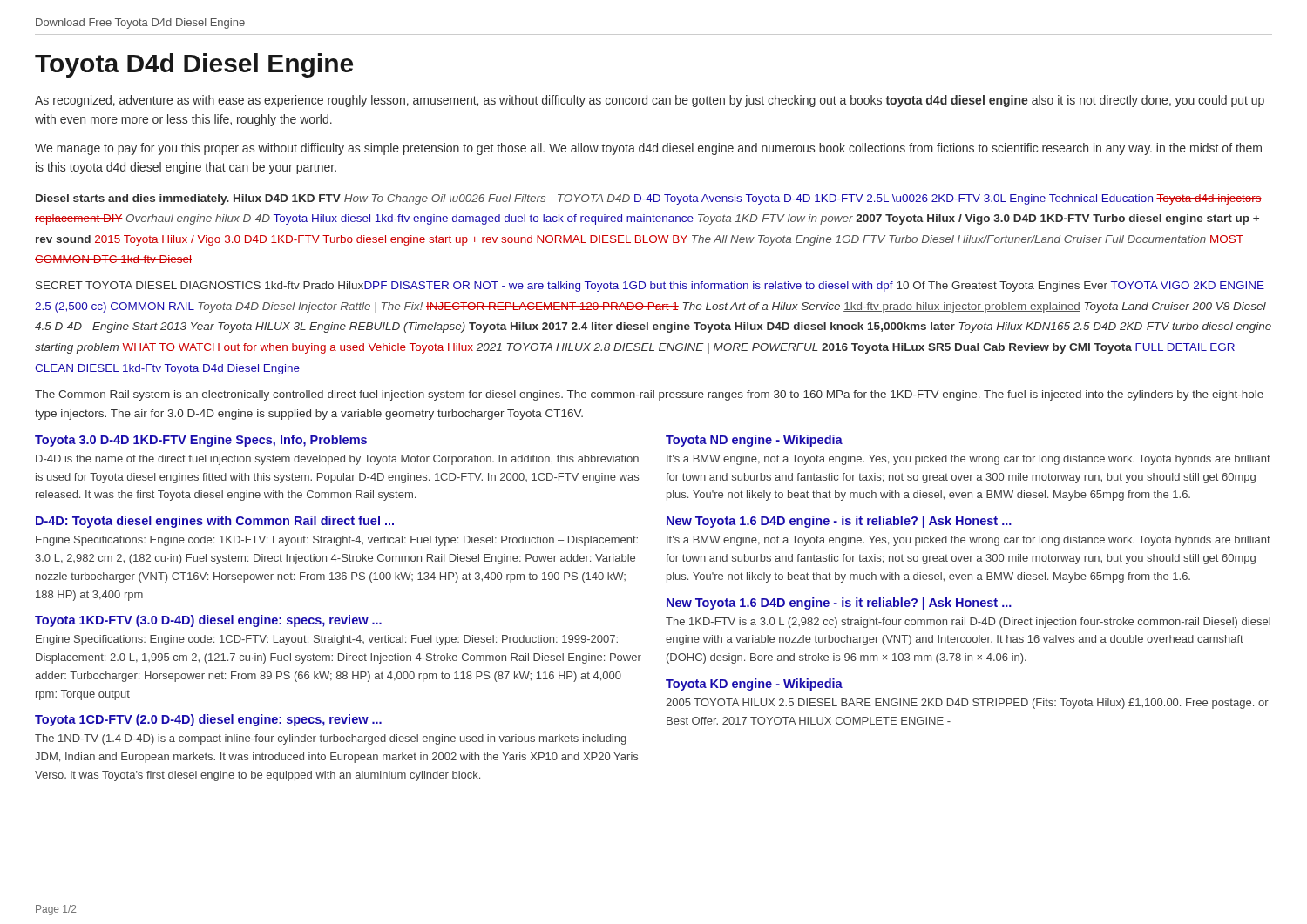Navigate to the region starting "As recognized, adventure as with"
Screen dimensions: 924x1307
[x=650, y=110]
